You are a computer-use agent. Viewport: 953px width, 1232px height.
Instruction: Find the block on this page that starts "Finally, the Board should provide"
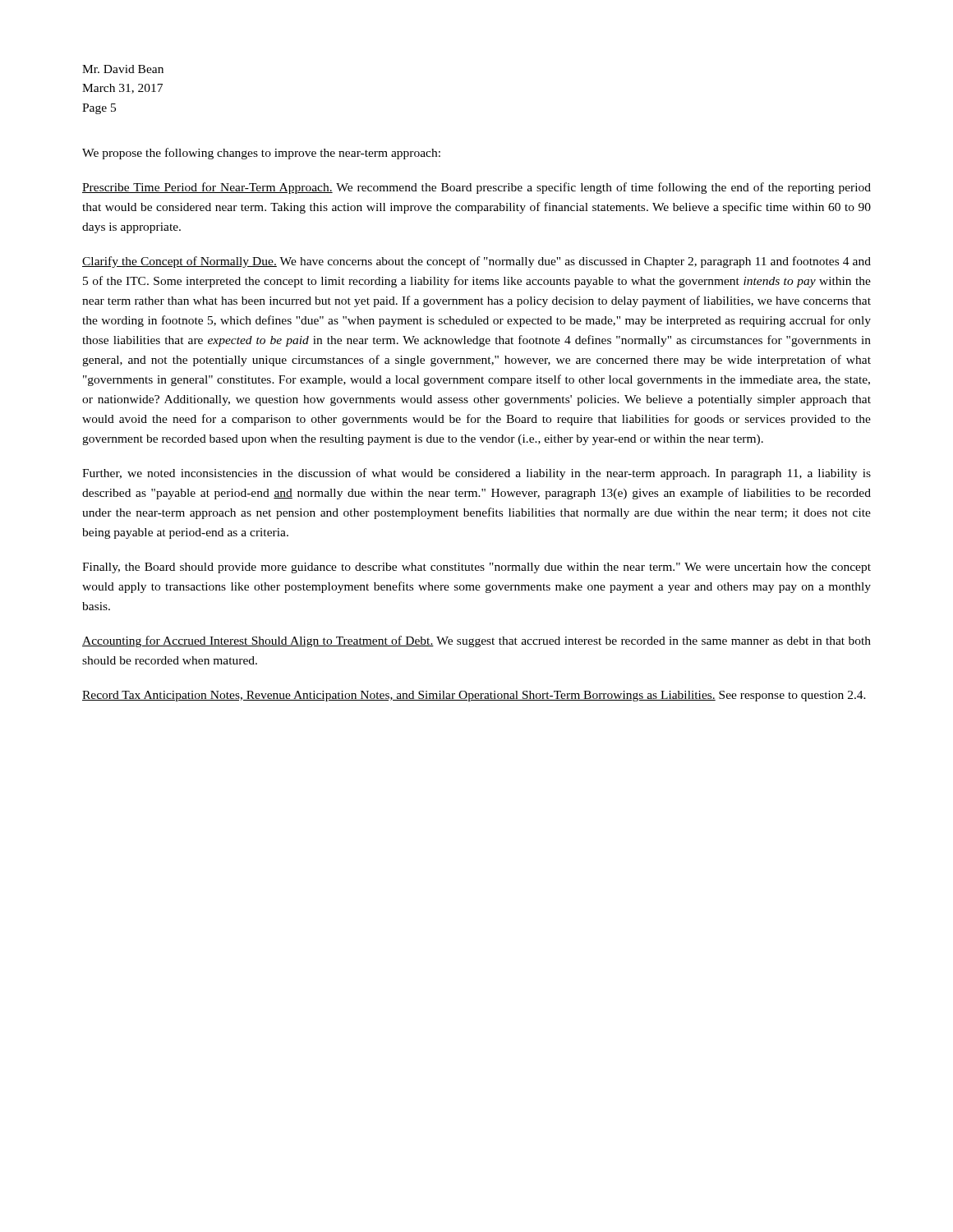(476, 586)
